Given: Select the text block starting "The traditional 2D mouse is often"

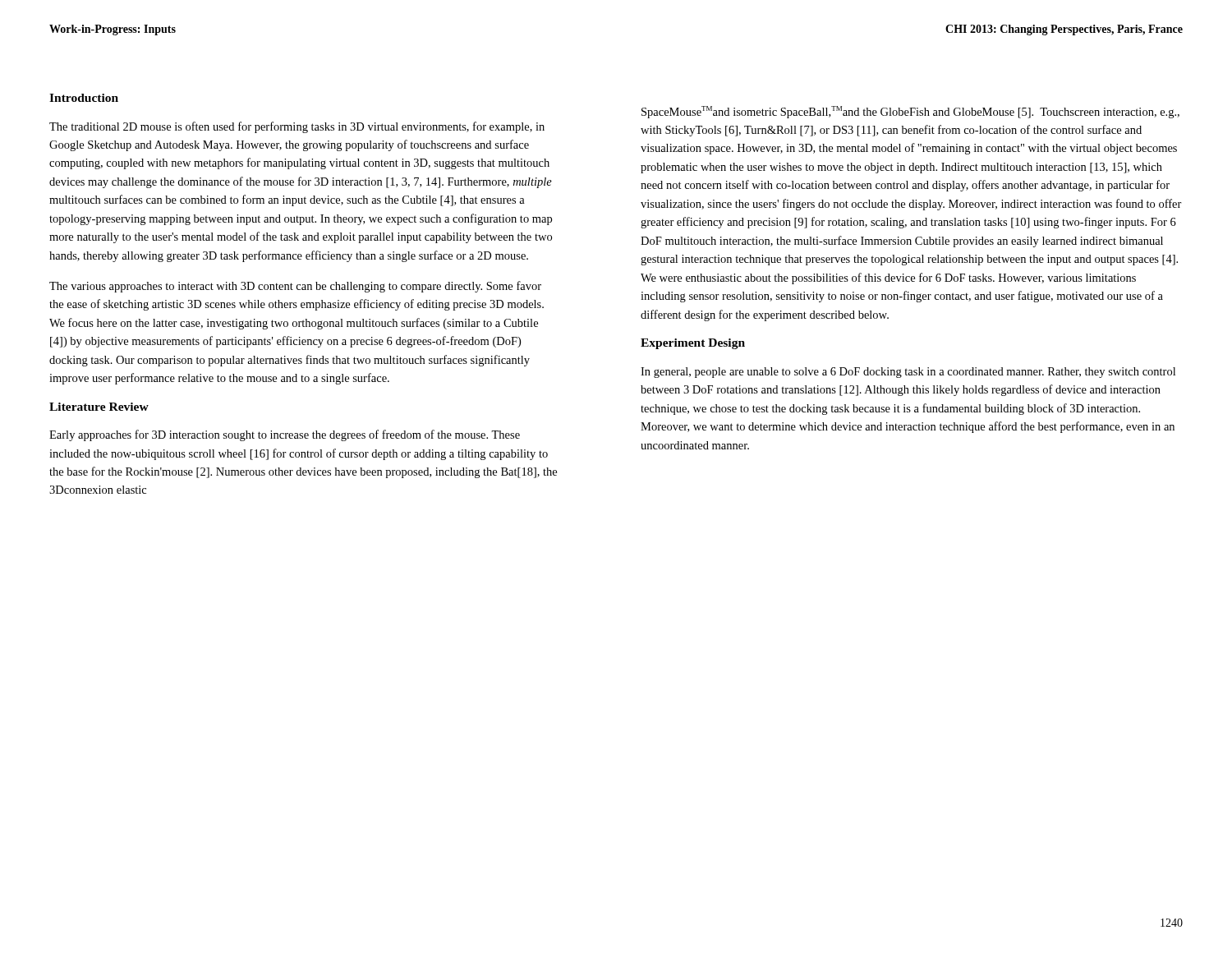Looking at the screenshot, I should (x=304, y=191).
